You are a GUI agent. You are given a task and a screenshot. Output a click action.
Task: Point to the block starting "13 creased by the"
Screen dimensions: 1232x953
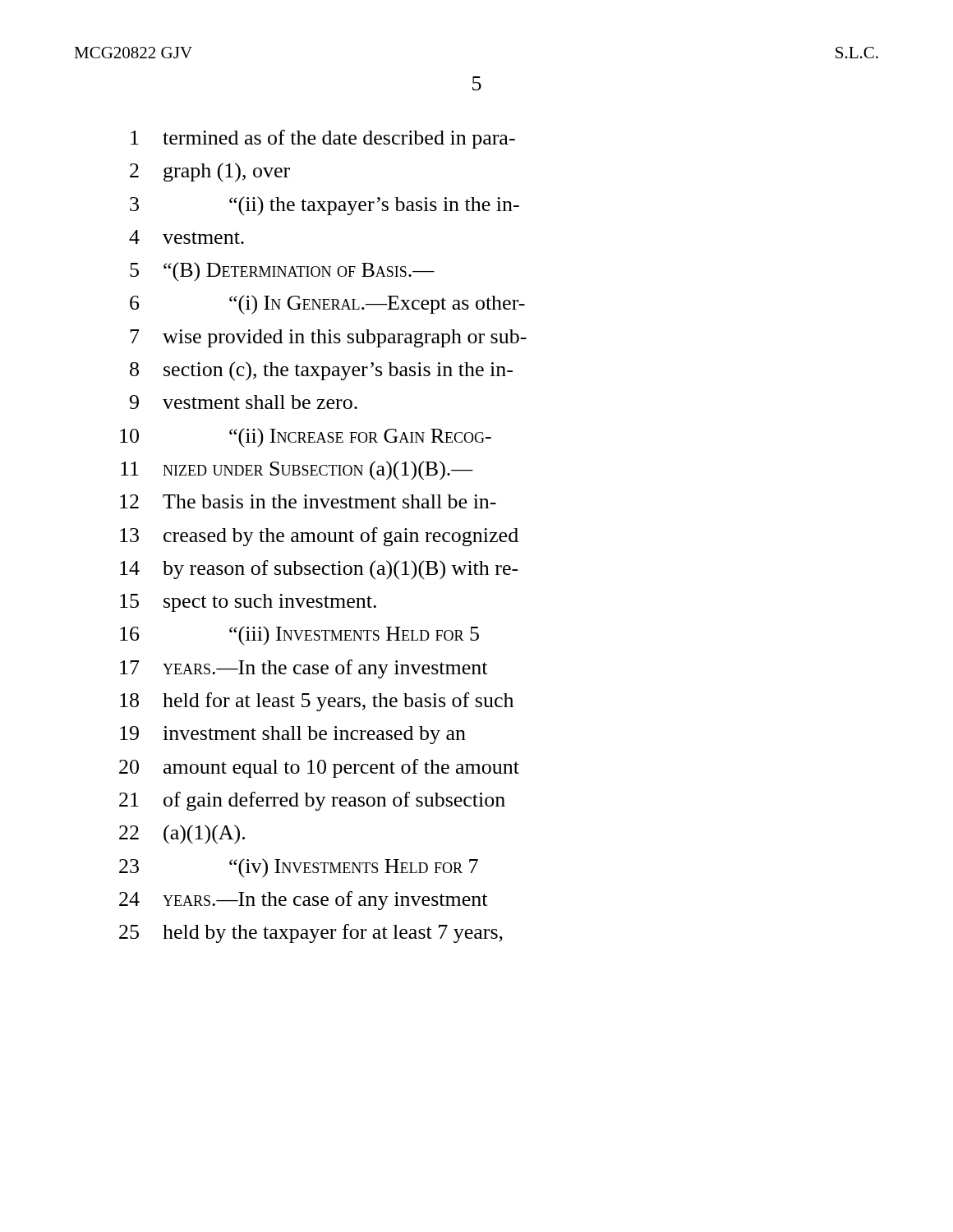476,535
